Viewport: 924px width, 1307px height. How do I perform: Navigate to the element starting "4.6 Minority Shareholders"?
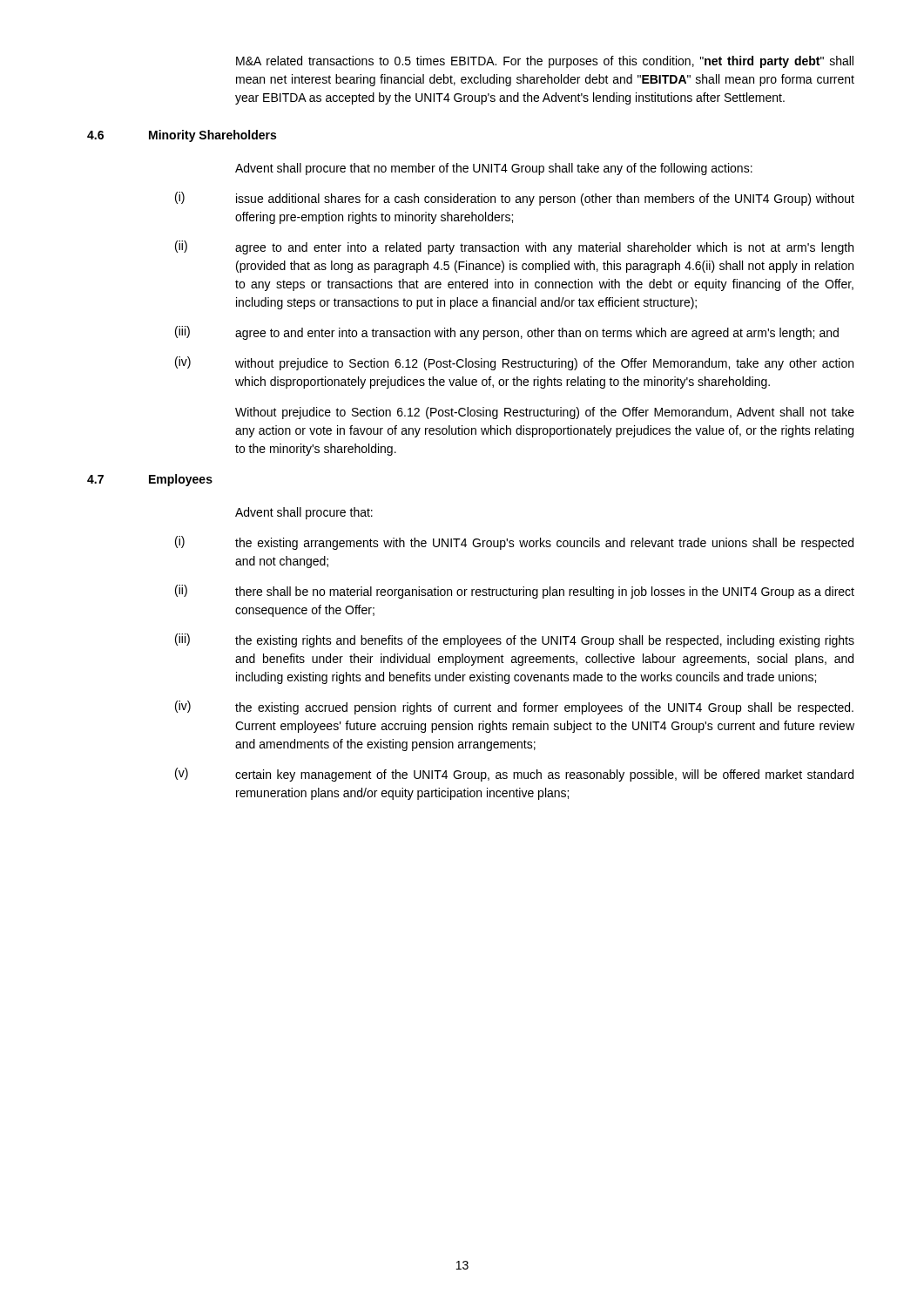click(182, 135)
